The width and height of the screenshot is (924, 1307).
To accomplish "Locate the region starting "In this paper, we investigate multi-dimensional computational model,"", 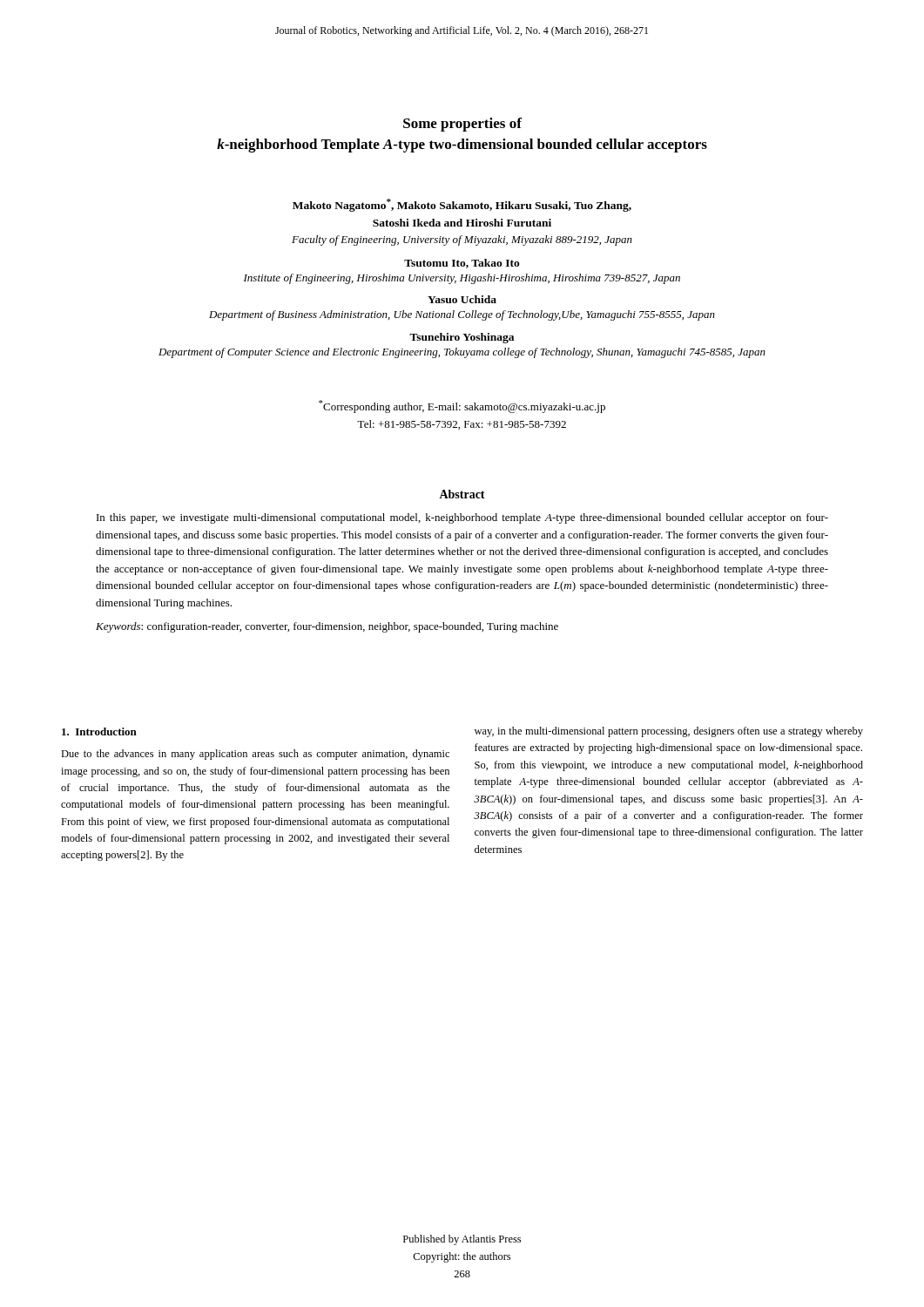I will point(462,560).
